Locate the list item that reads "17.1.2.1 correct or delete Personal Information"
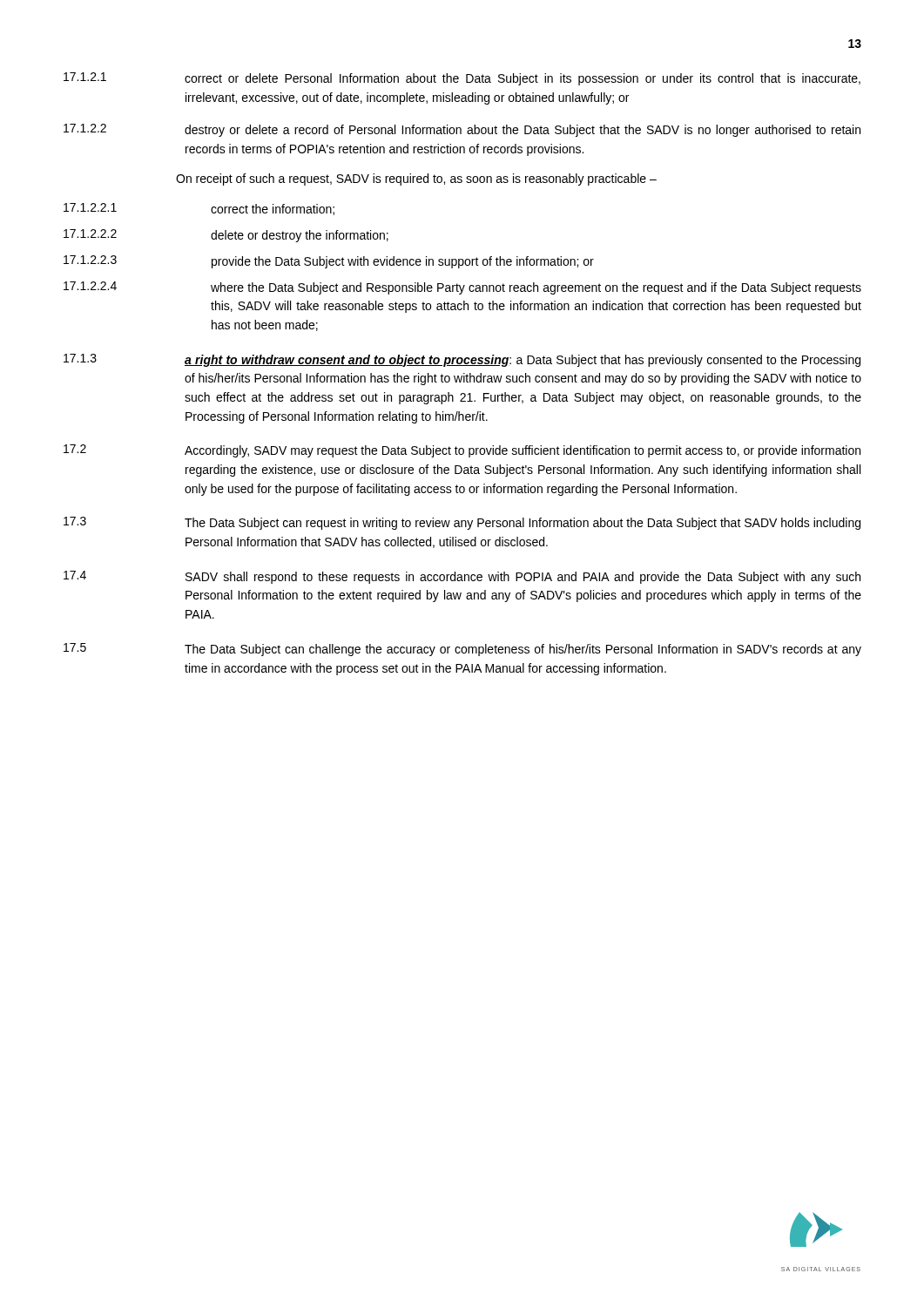 coord(462,89)
